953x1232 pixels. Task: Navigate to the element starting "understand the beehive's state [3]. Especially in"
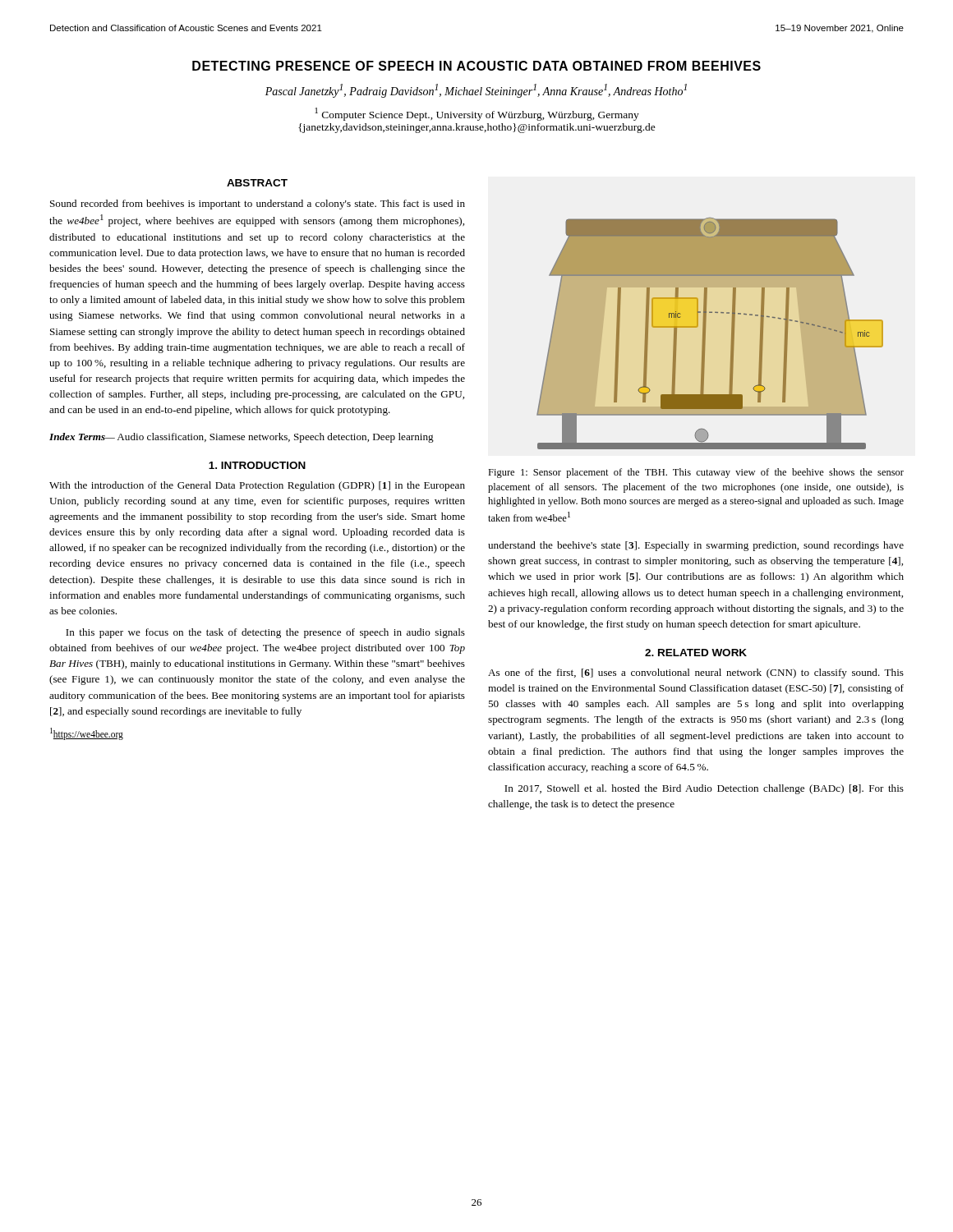tap(696, 584)
